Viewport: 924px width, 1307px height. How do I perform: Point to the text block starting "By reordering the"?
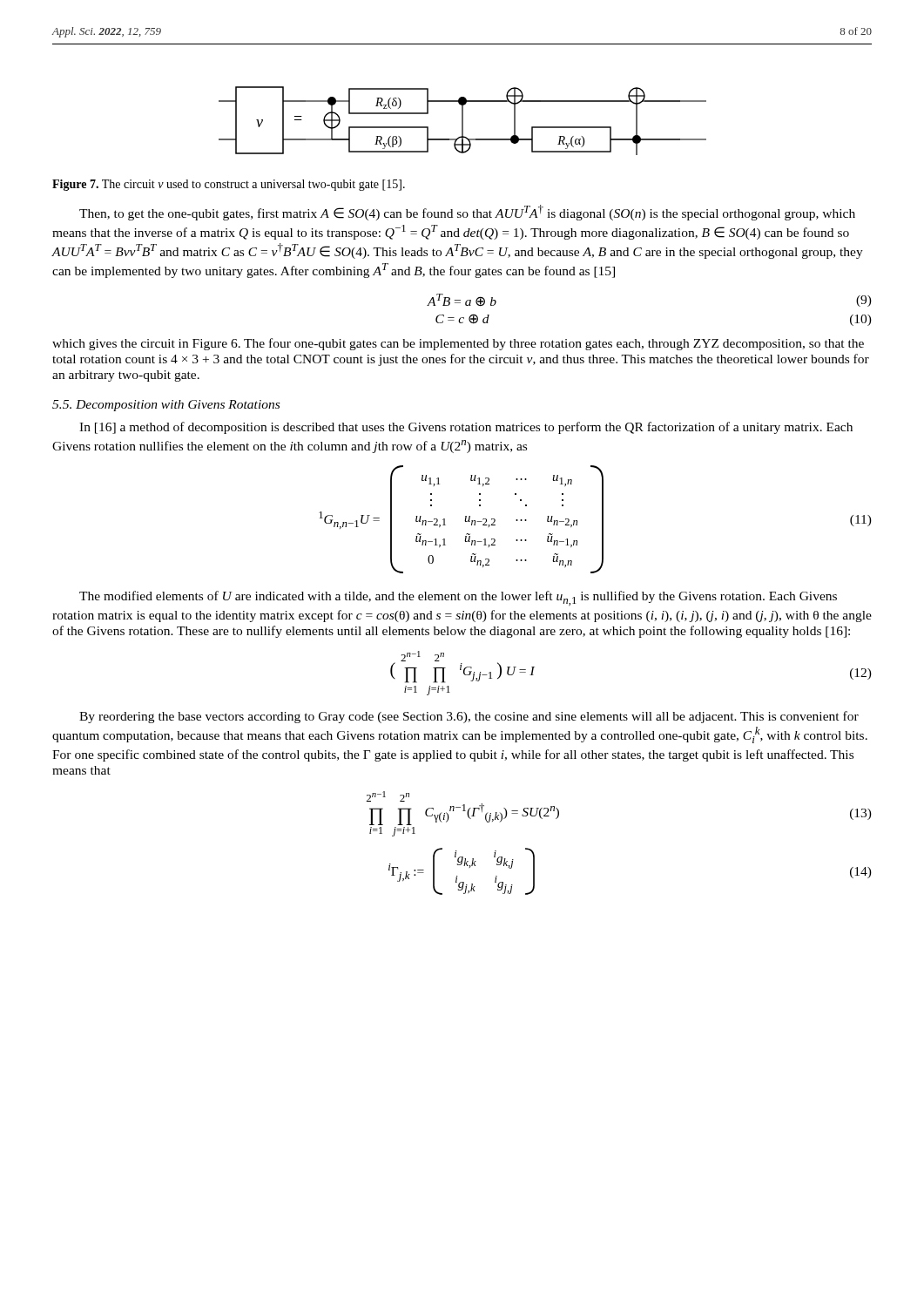click(460, 743)
